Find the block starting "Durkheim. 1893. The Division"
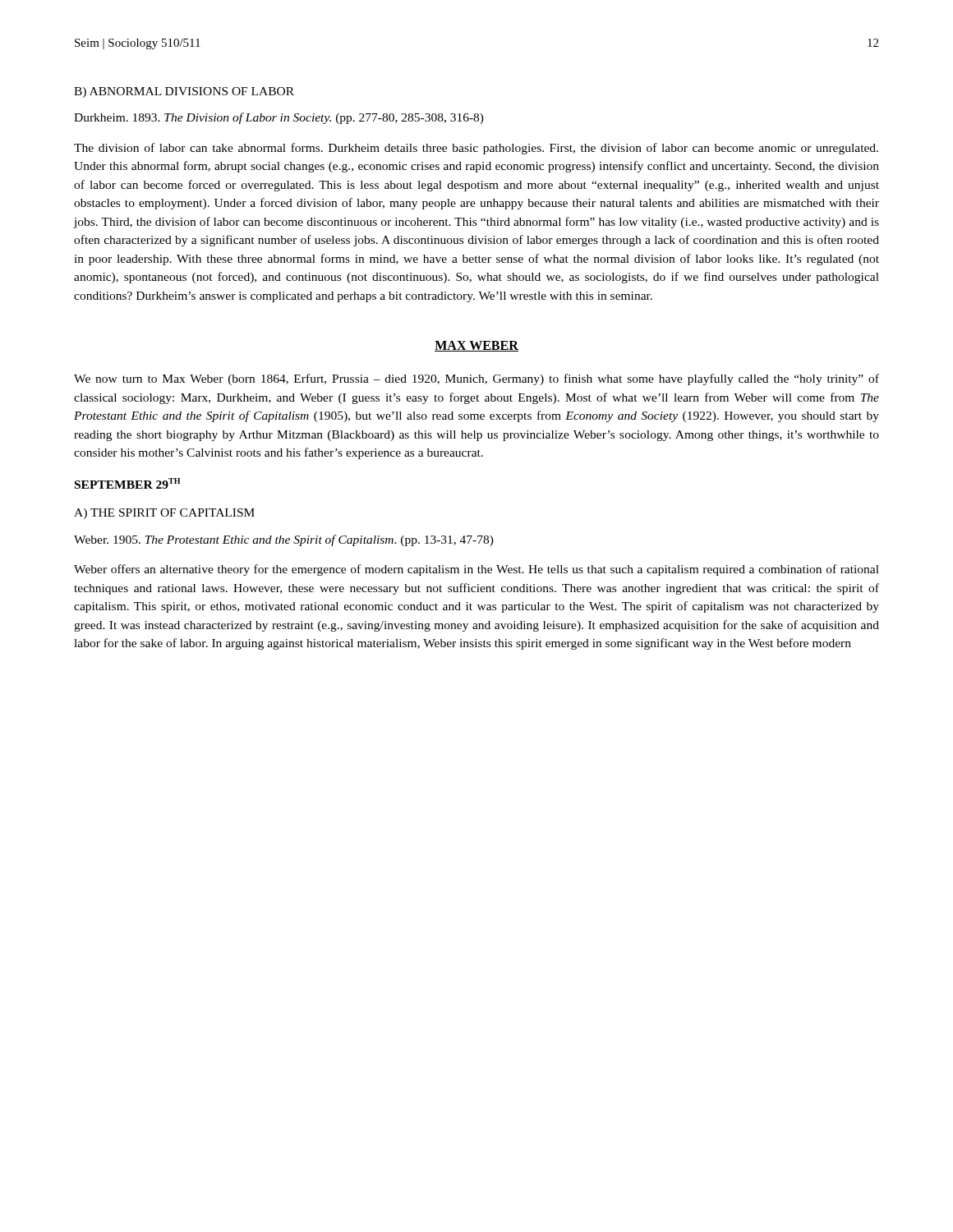 (x=279, y=117)
